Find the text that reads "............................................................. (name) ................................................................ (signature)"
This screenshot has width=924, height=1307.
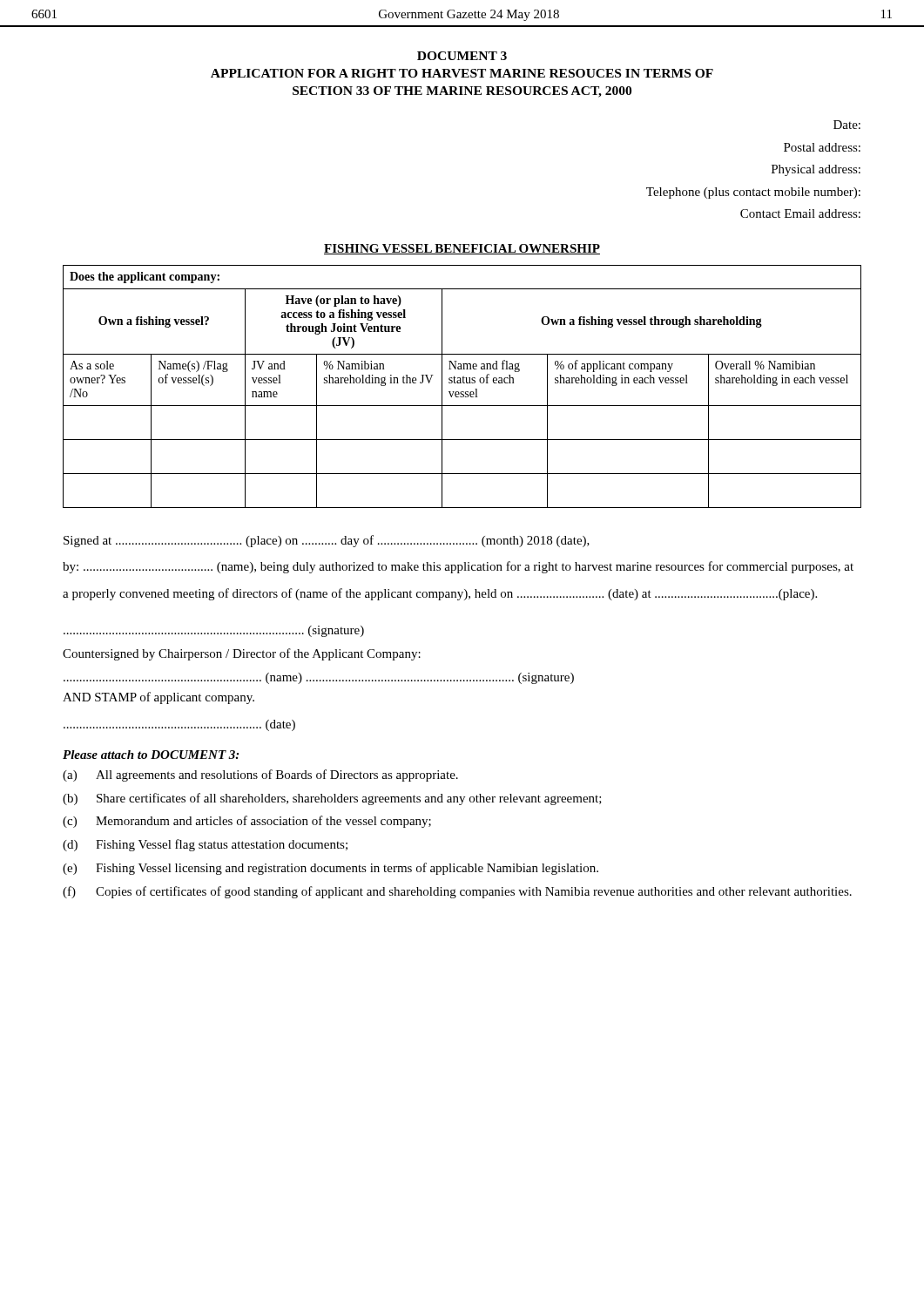pos(319,677)
